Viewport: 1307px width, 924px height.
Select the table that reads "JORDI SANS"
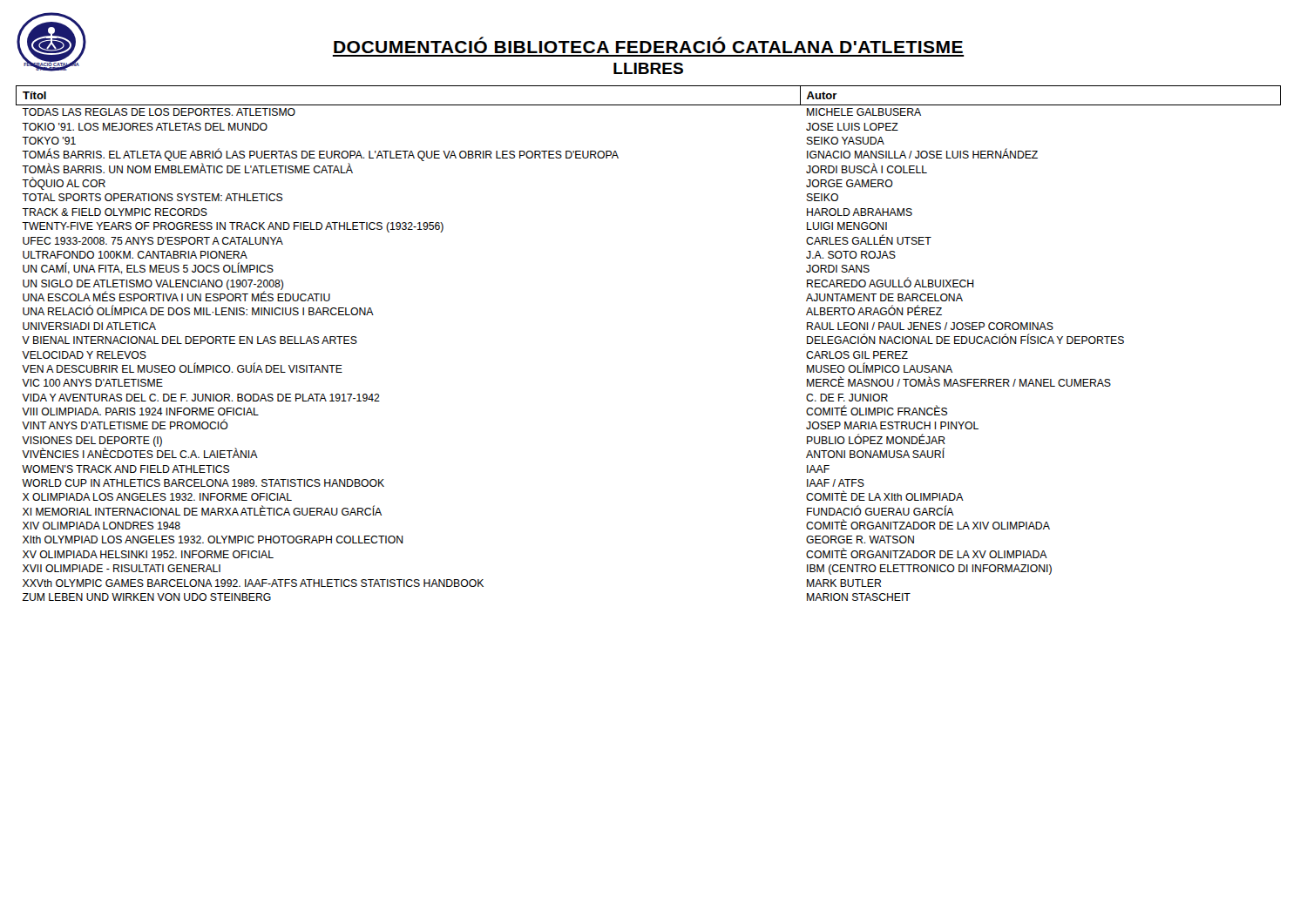tap(648, 345)
